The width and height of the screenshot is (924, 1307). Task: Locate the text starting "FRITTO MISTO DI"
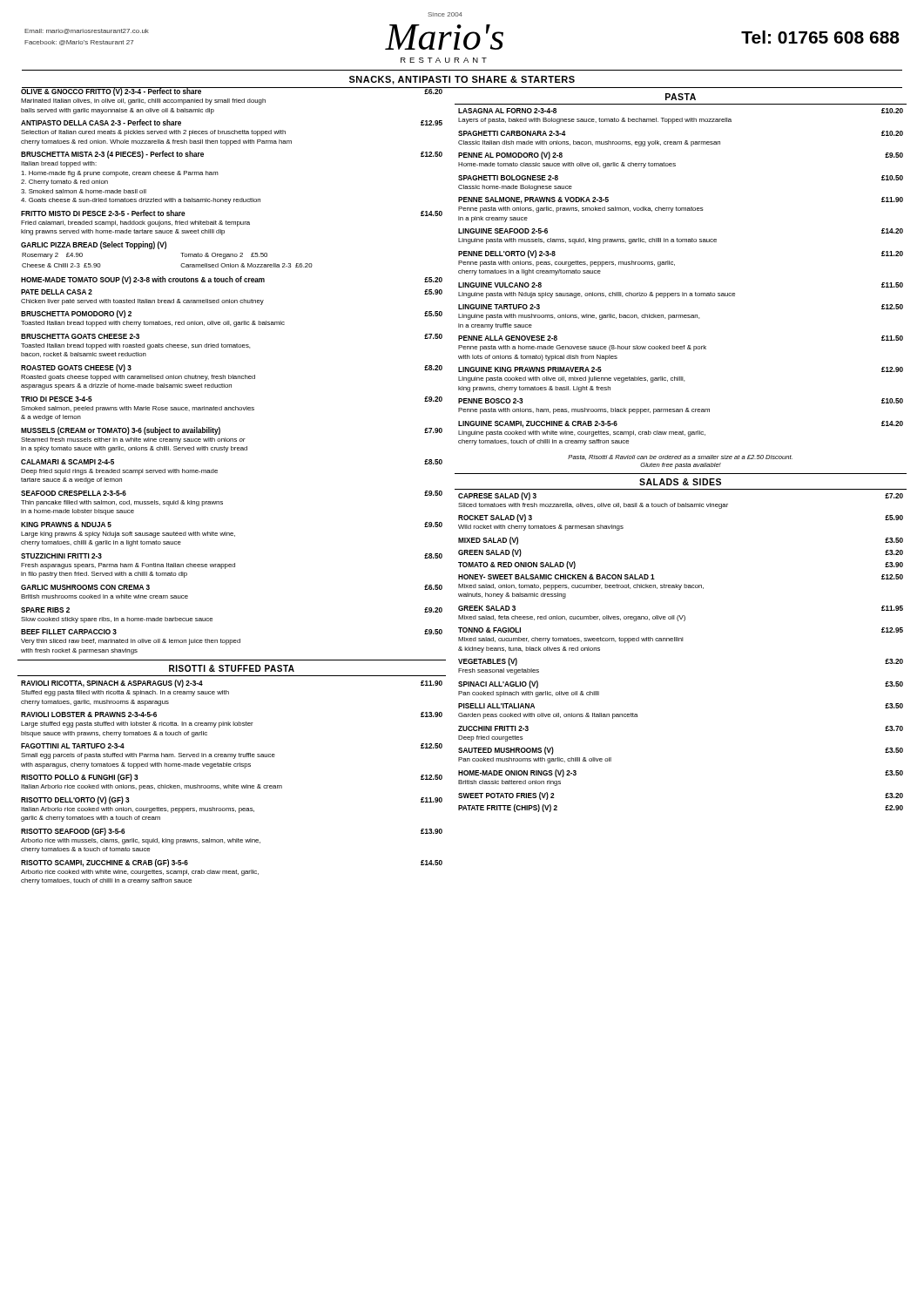pyautogui.click(x=232, y=223)
